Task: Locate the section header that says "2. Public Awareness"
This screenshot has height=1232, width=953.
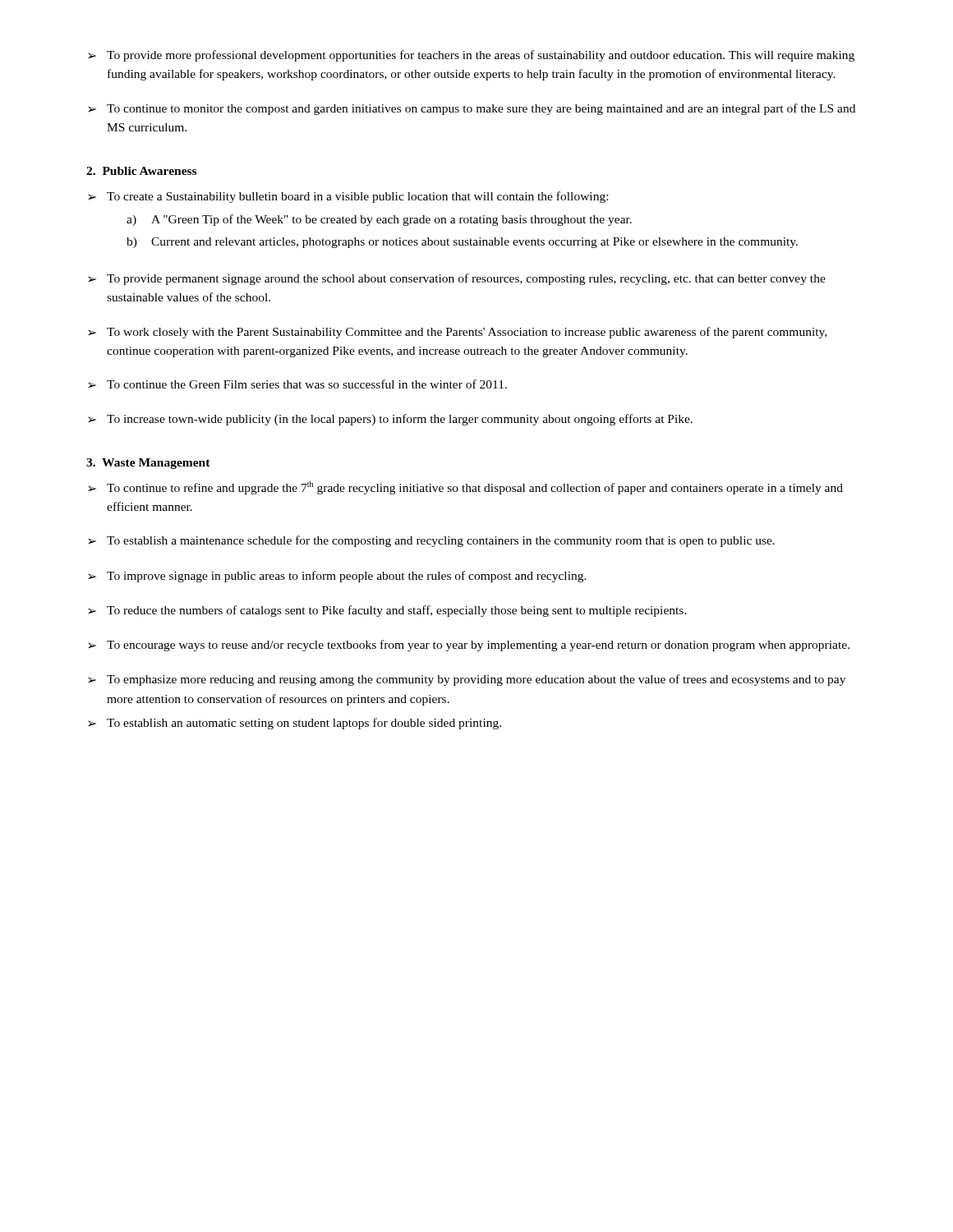Action: tap(142, 170)
